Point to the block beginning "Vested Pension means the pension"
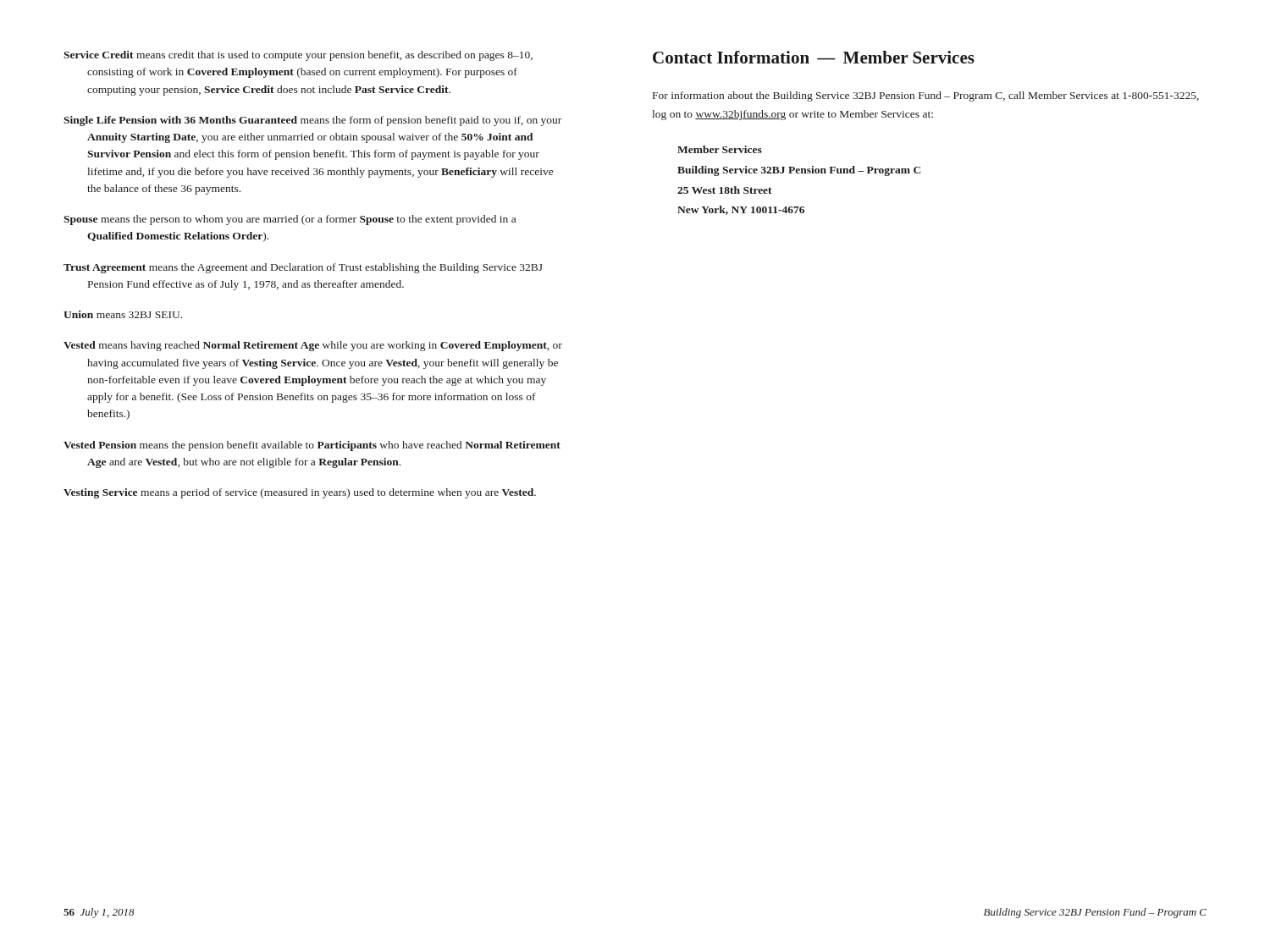This screenshot has height=952, width=1270. point(312,453)
